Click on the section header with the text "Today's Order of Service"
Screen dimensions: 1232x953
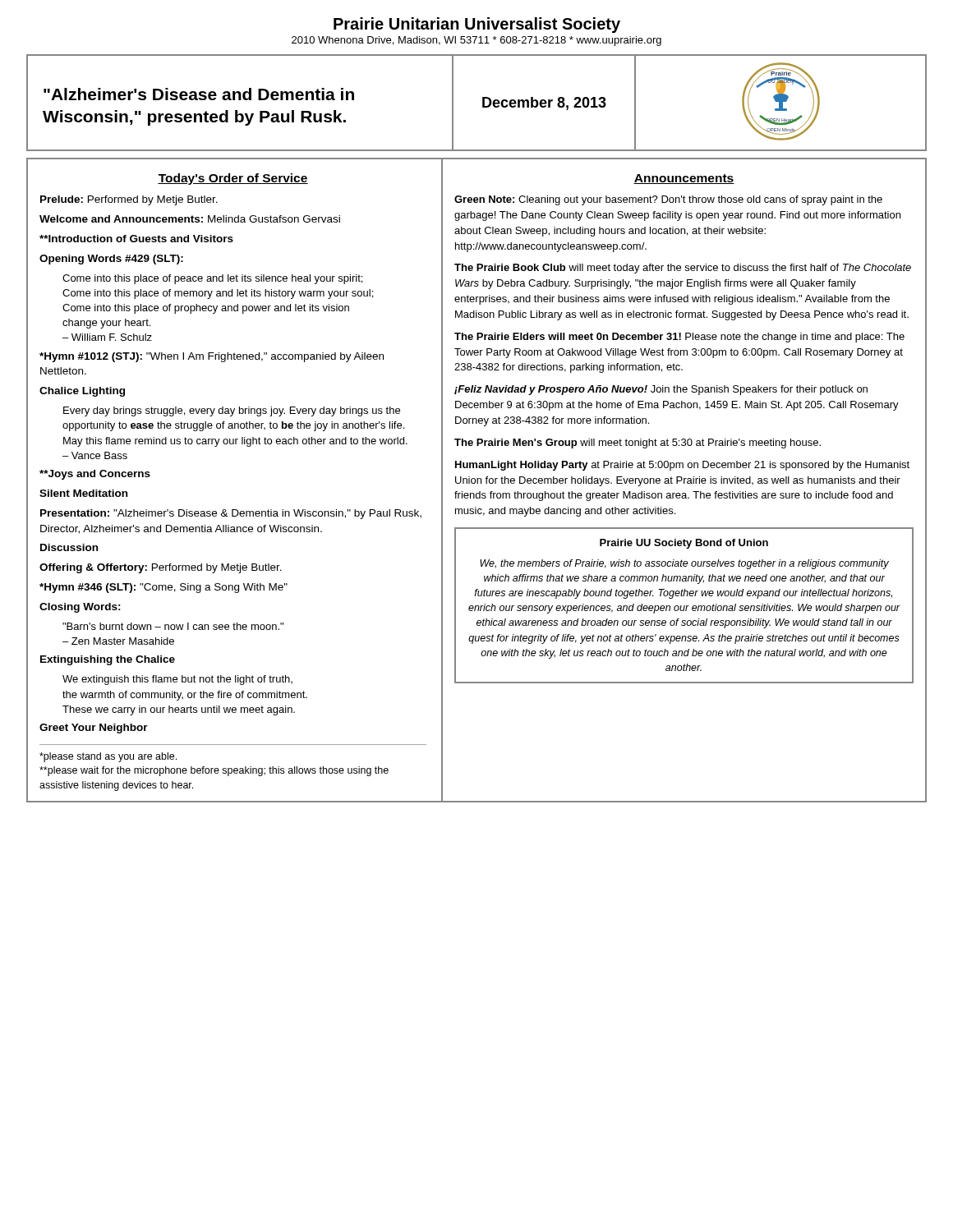tap(233, 178)
